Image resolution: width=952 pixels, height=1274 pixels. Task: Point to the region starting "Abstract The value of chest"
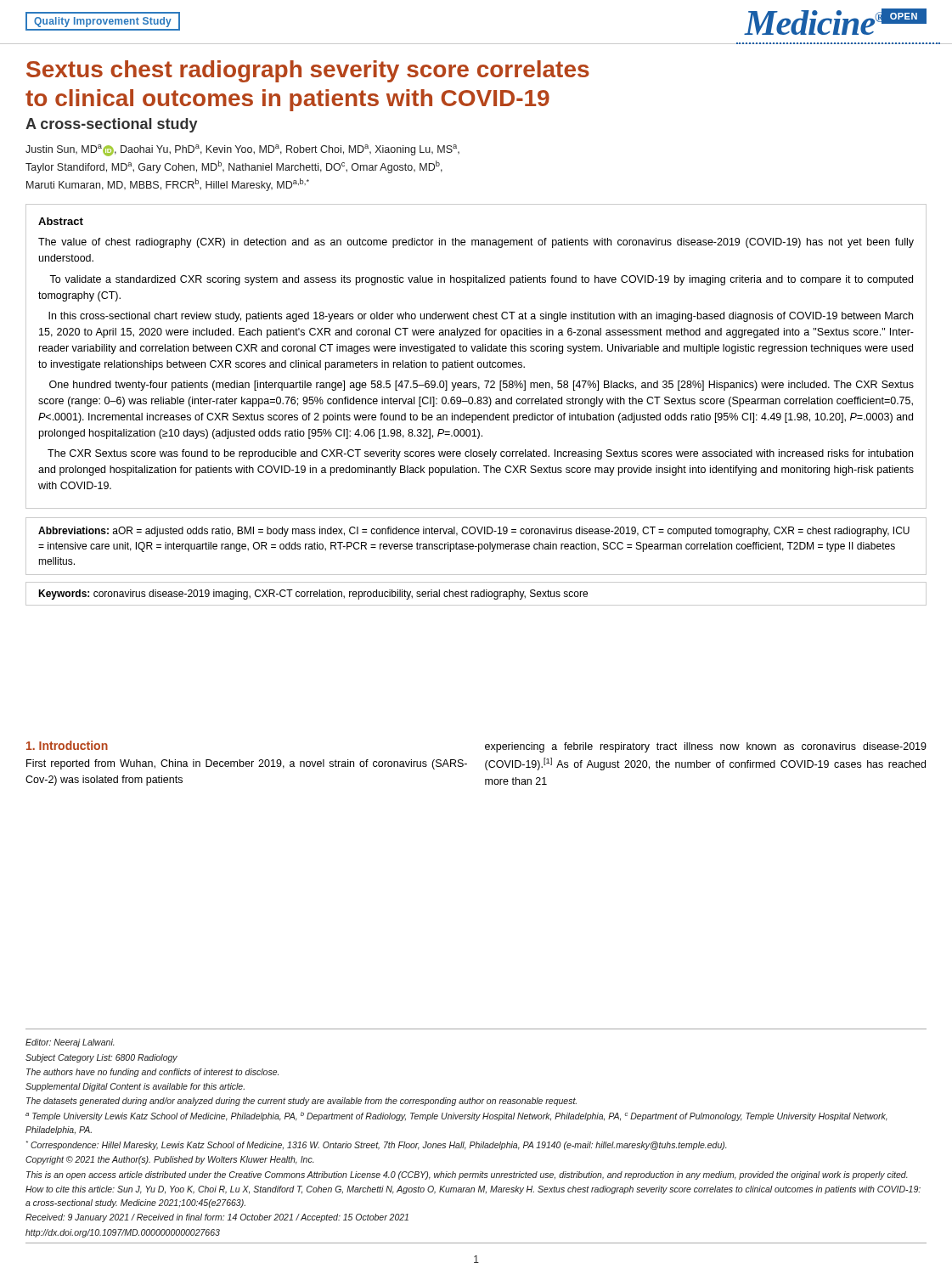[476, 354]
